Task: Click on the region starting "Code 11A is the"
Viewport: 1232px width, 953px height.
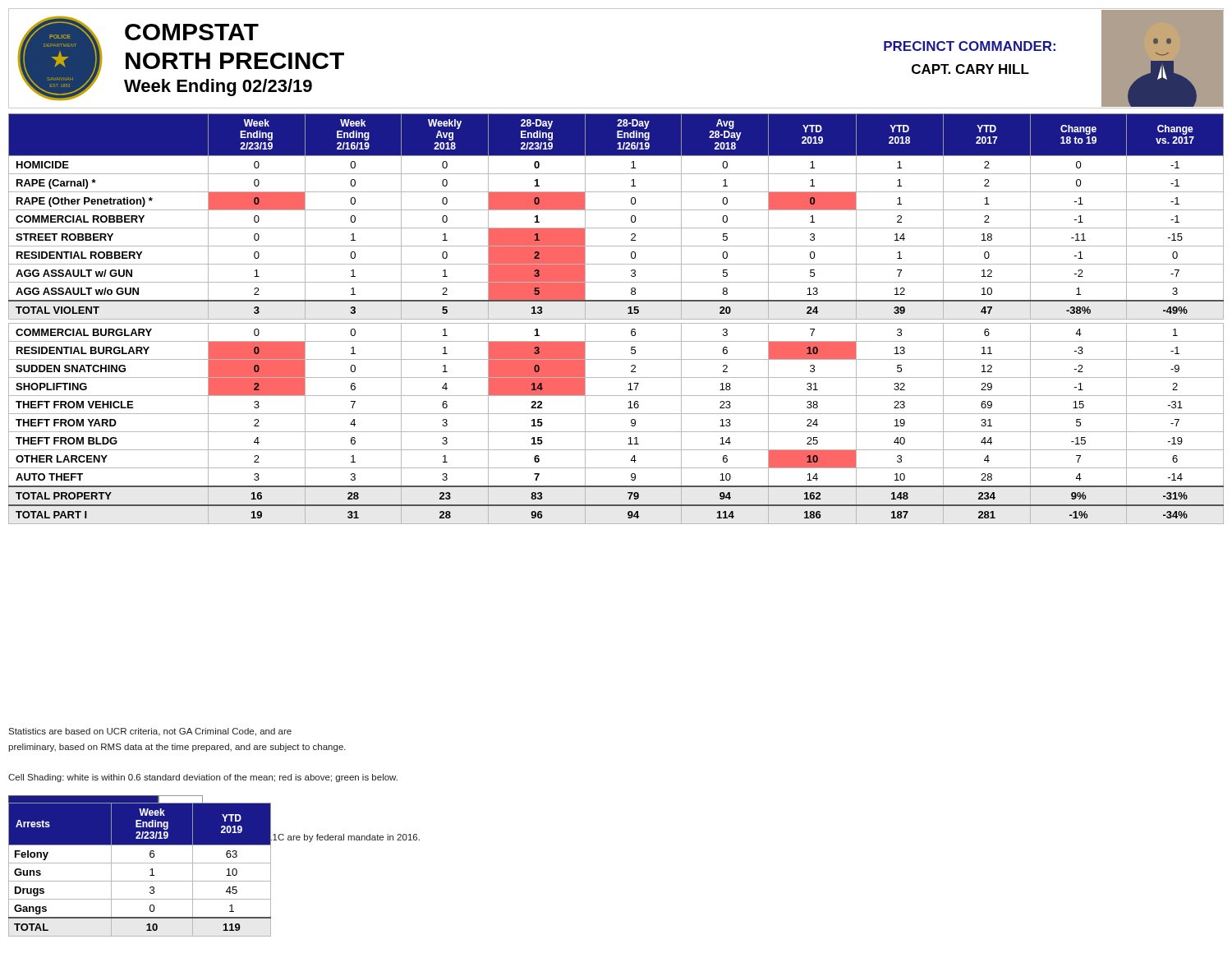Action: click(x=214, y=837)
